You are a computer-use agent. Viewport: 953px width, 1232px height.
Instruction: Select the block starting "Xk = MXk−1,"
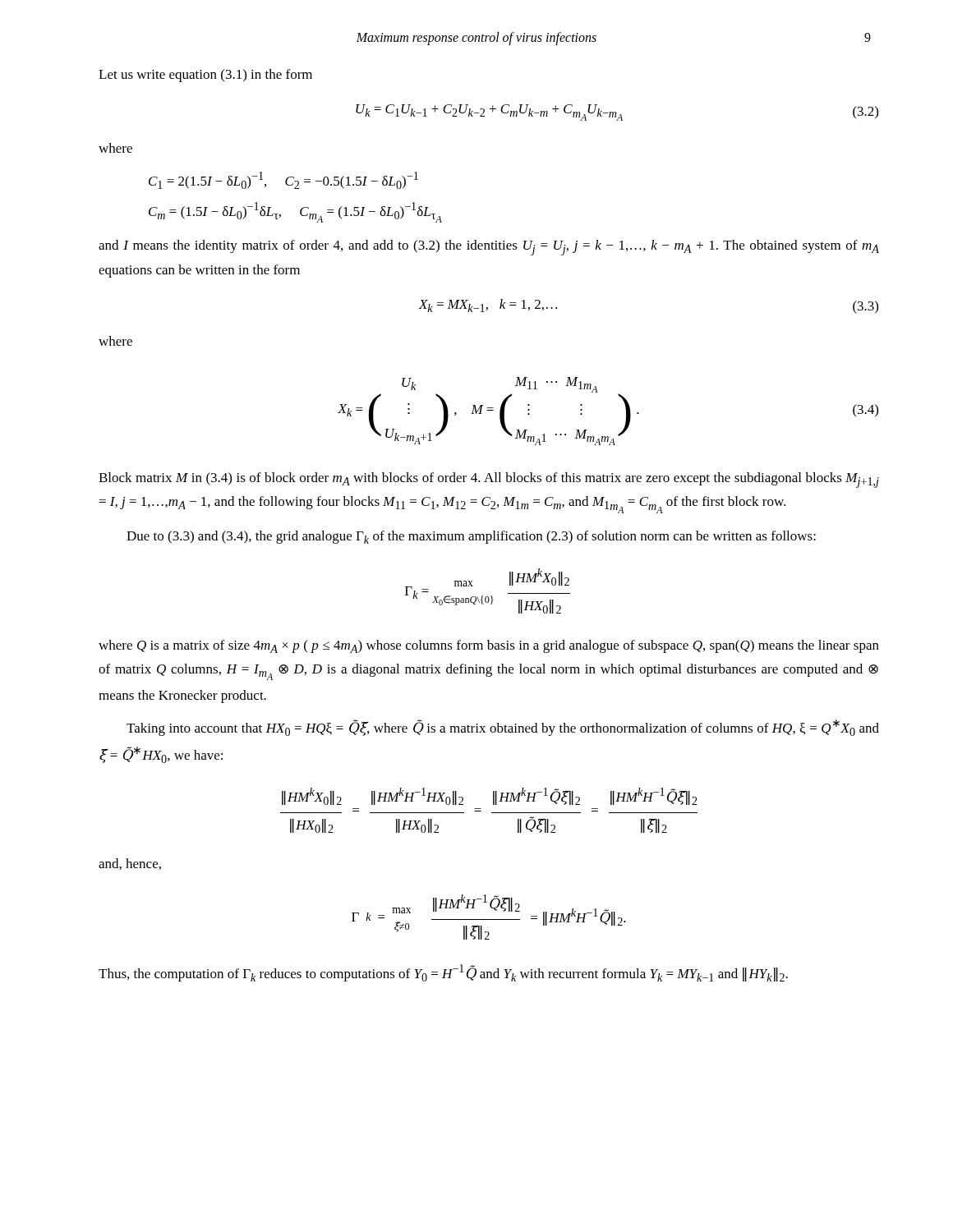(489, 306)
